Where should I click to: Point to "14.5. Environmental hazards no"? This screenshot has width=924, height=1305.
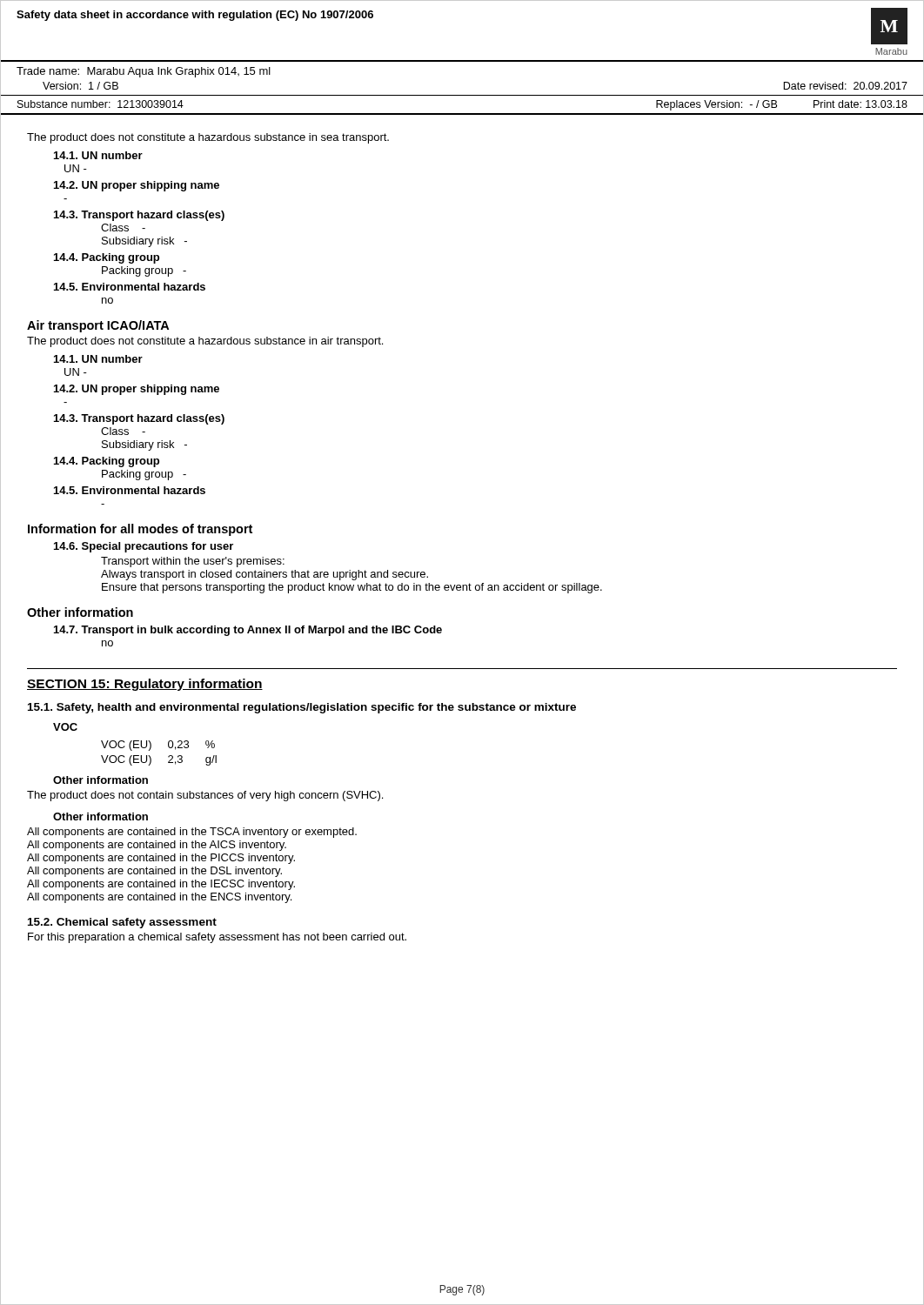[130, 287]
